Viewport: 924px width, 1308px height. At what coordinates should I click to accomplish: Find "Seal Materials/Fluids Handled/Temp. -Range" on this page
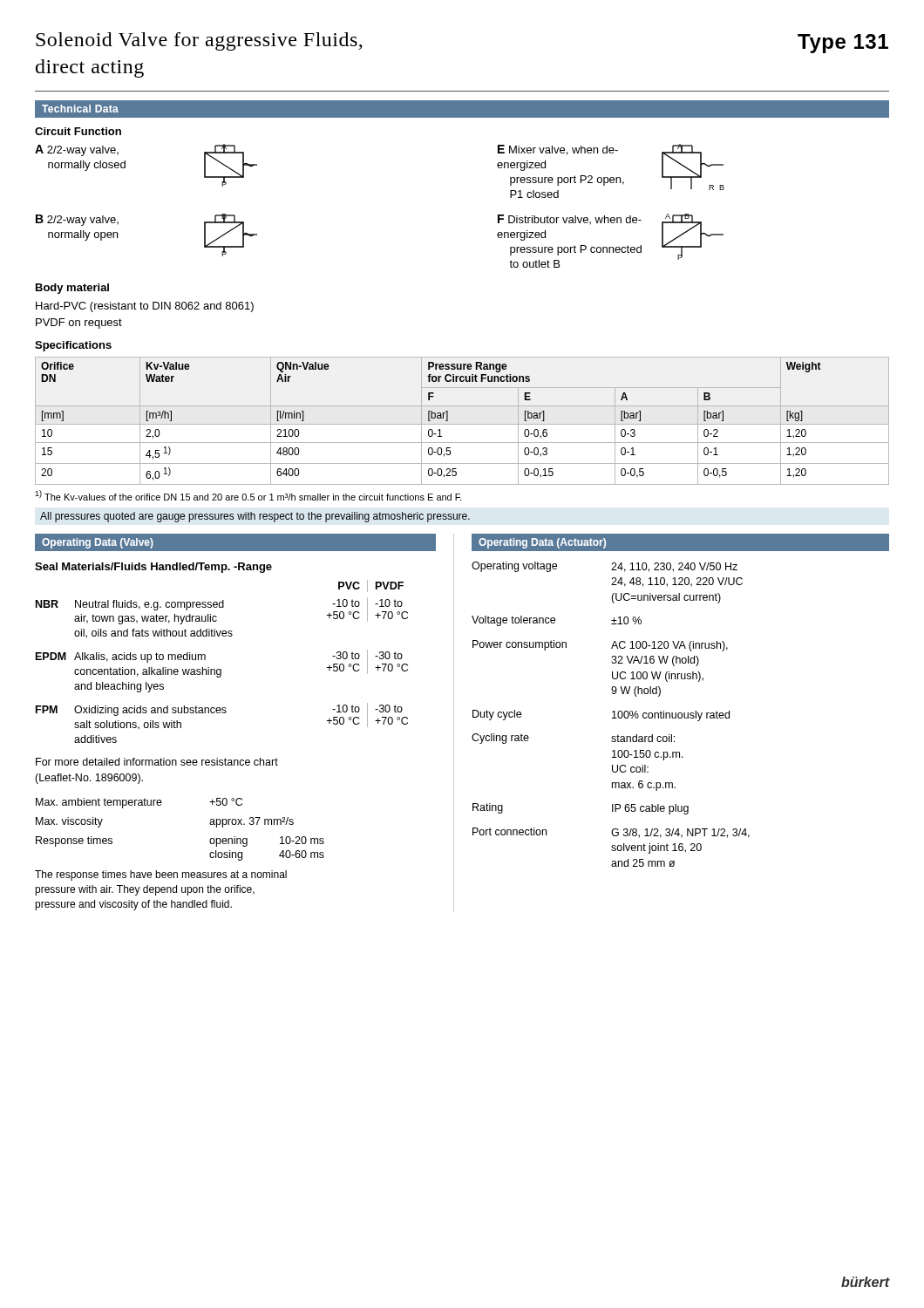tap(153, 566)
